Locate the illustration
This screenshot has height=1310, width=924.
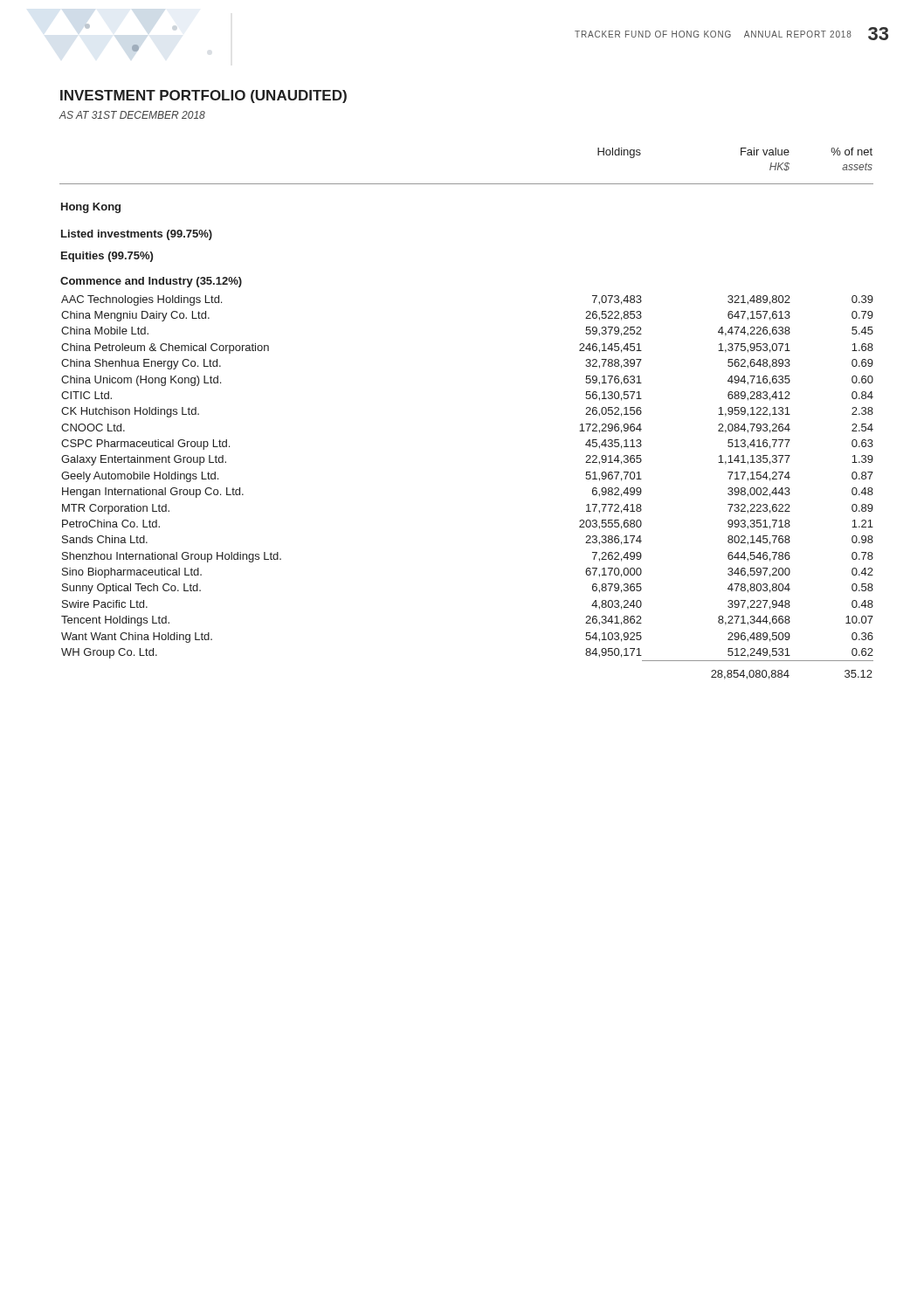click(135, 38)
